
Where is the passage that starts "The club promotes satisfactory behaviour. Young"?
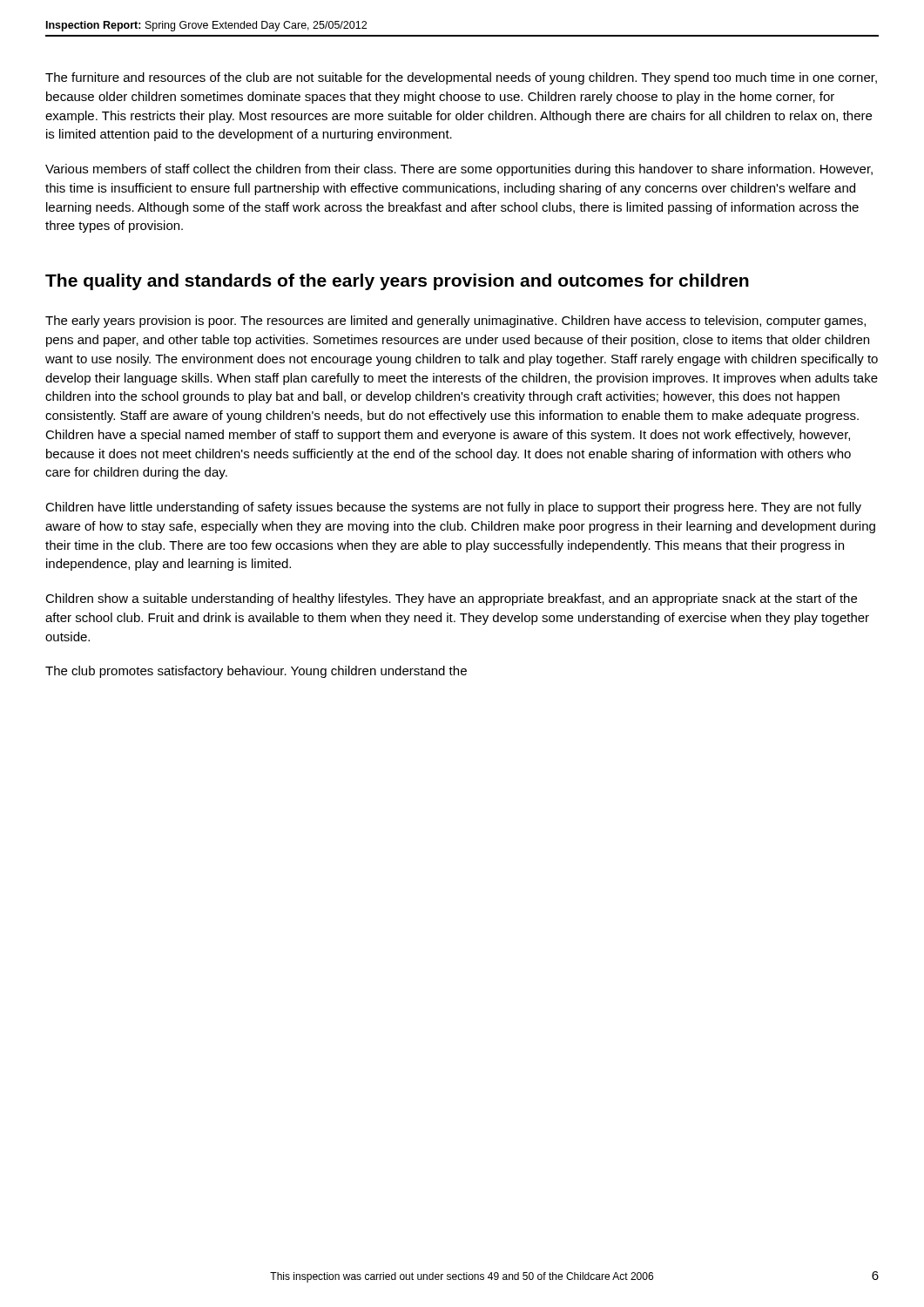point(256,671)
